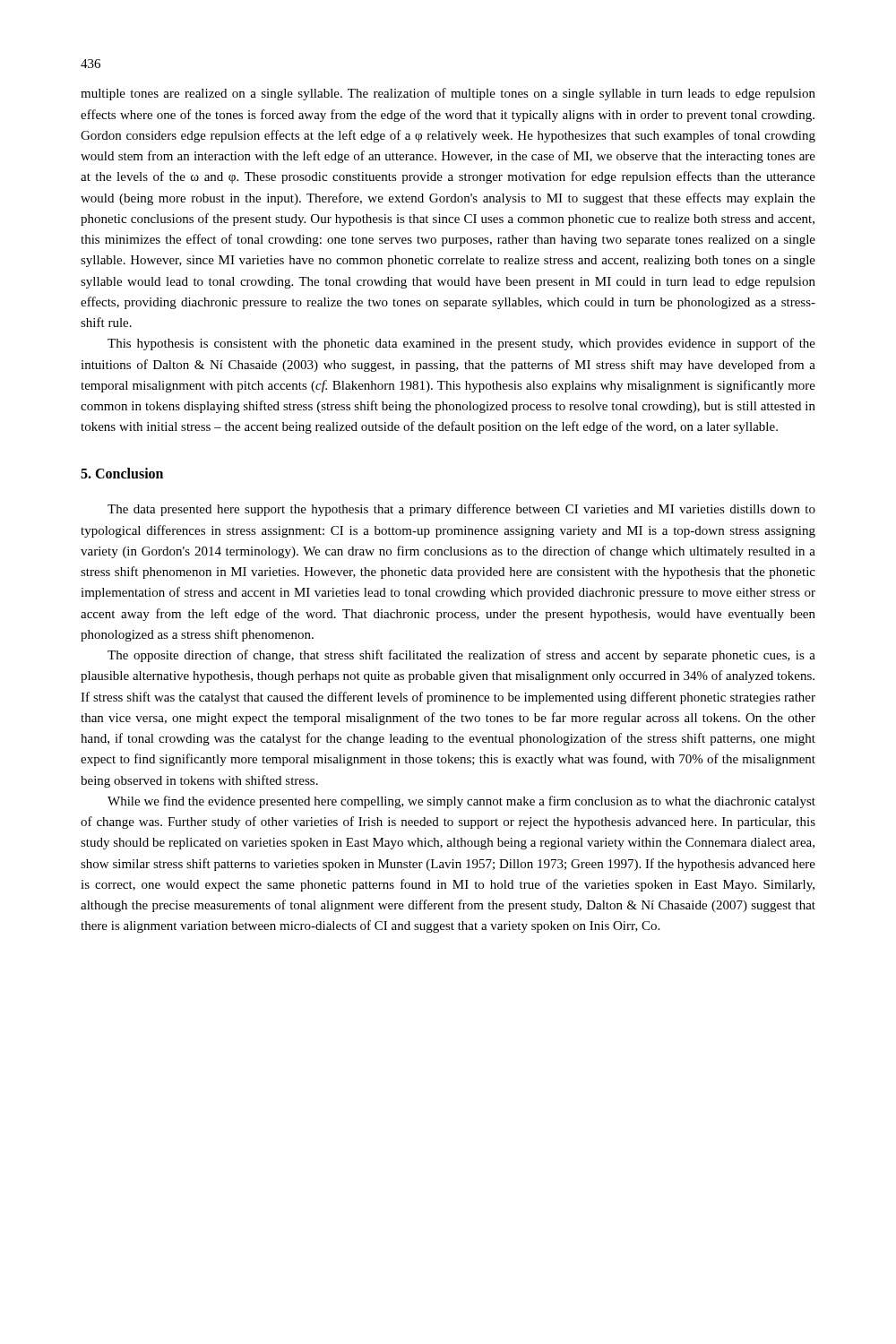Point to the region starting "While we find"
The height and width of the screenshot is (1344, 896).
(x=448, y=864)
